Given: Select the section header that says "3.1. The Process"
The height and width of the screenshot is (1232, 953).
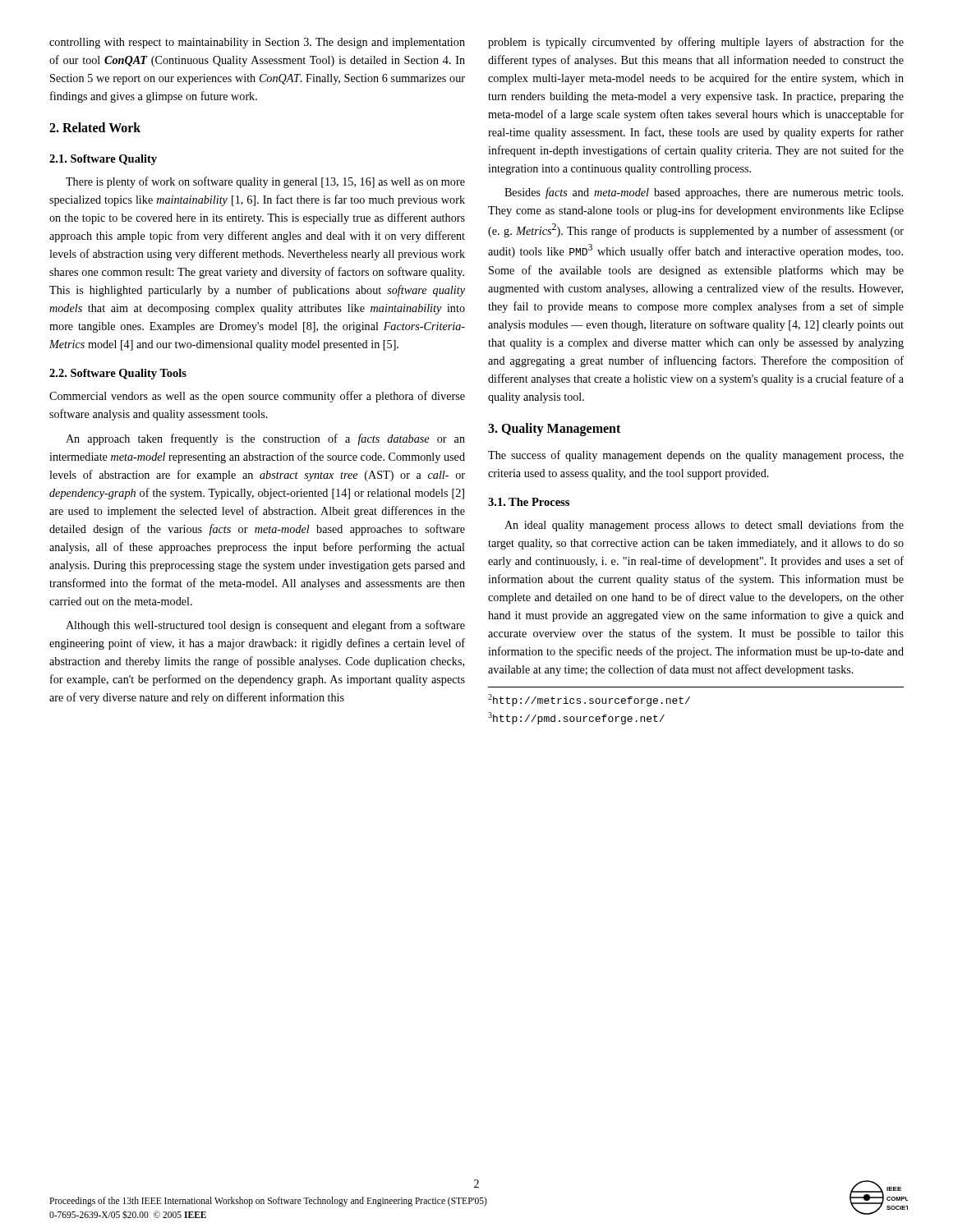Looking at the screenshot, I should (529, 502).
